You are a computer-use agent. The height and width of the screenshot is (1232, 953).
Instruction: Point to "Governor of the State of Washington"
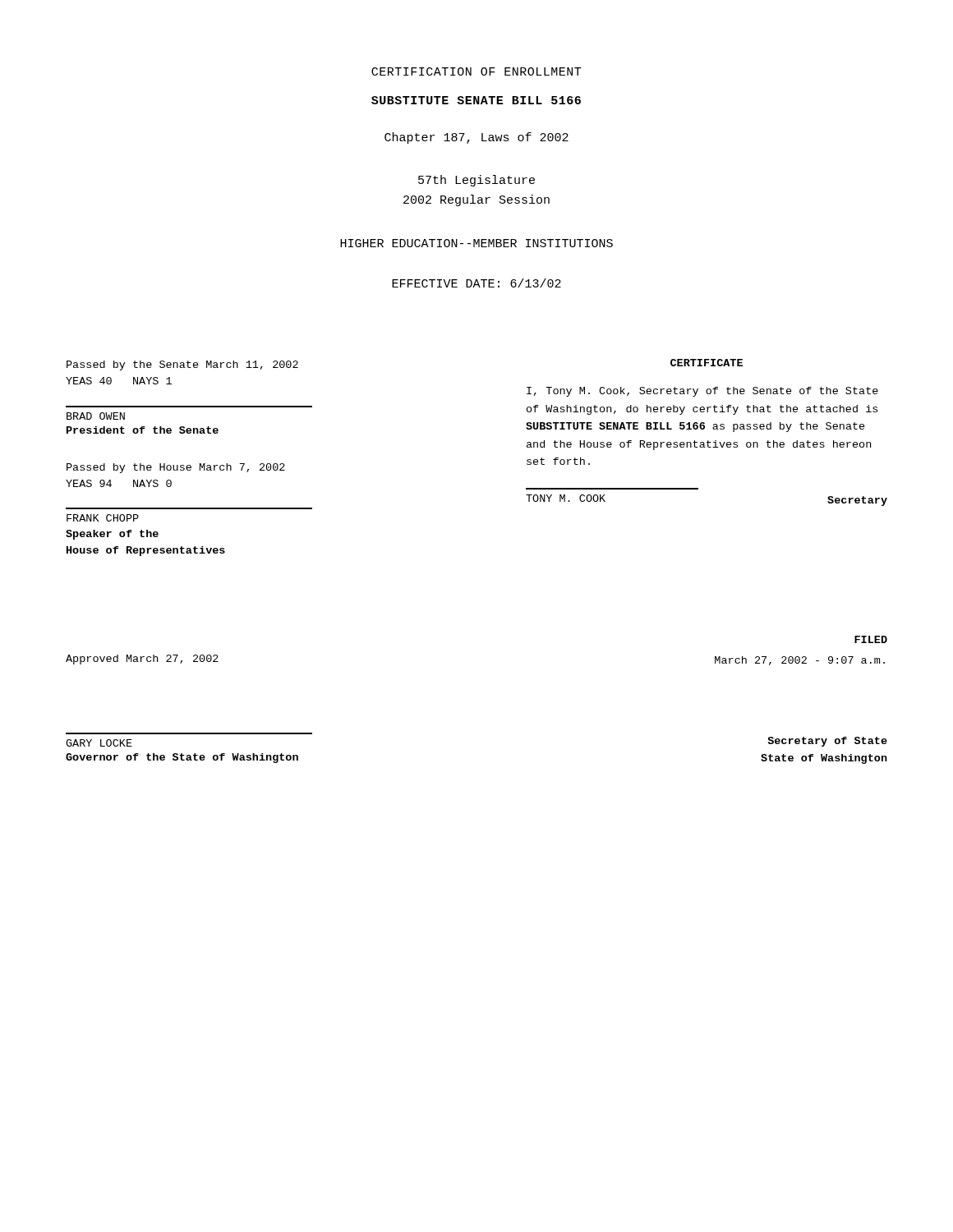point(182,757)
